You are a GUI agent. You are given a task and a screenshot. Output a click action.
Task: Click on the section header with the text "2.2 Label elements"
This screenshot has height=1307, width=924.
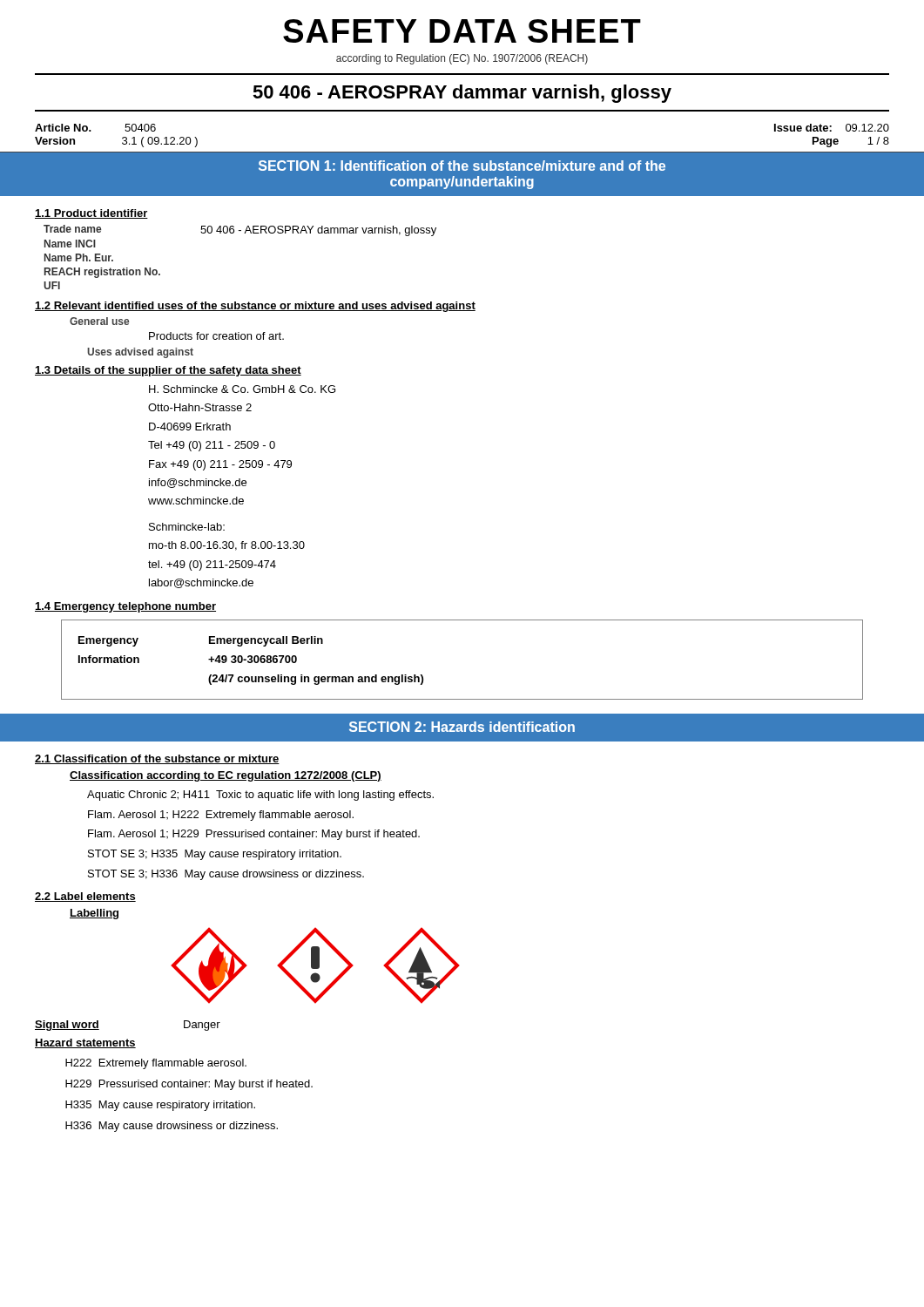tap(85, 896)
